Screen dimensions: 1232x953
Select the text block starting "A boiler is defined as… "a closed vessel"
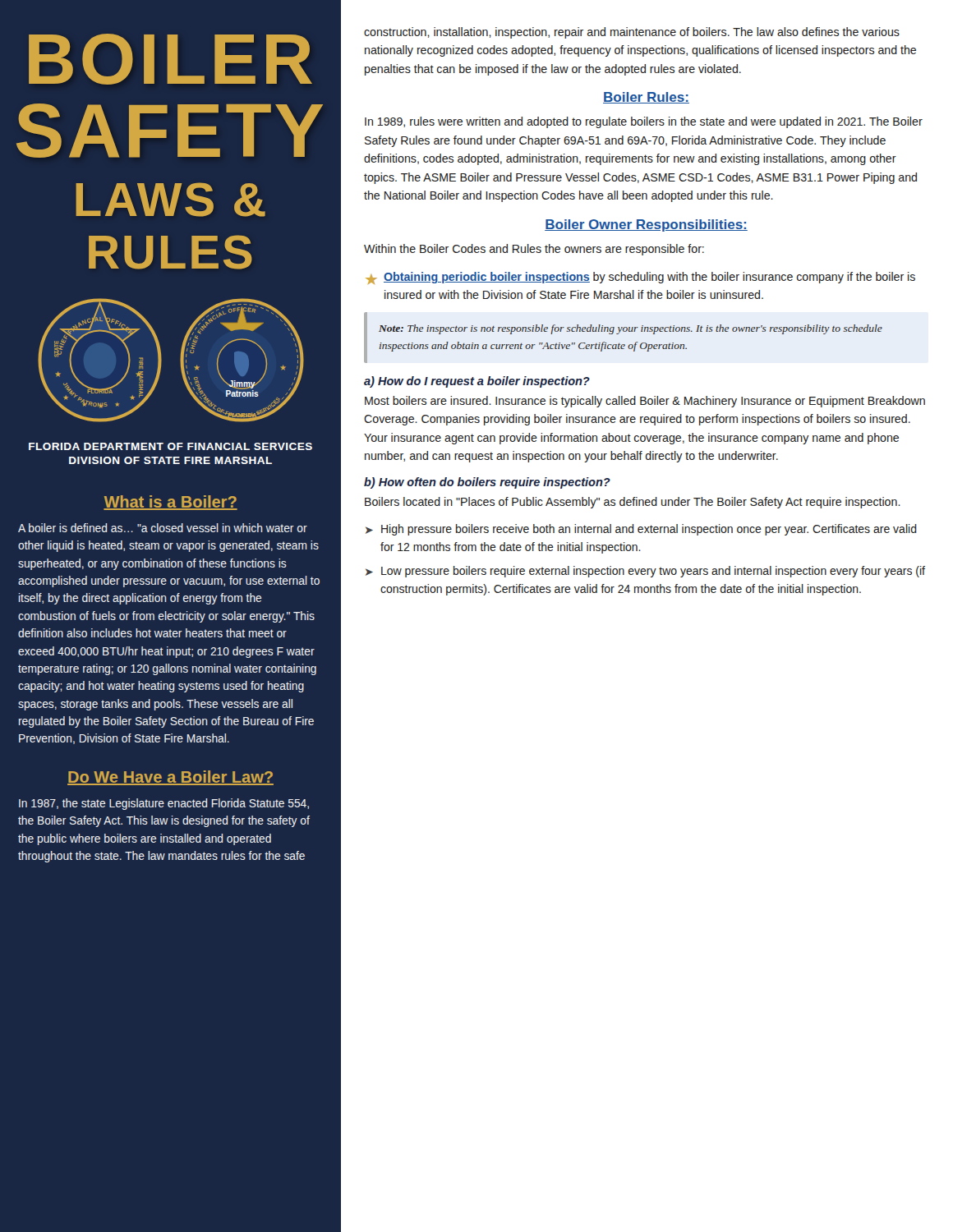click(169, 634)
